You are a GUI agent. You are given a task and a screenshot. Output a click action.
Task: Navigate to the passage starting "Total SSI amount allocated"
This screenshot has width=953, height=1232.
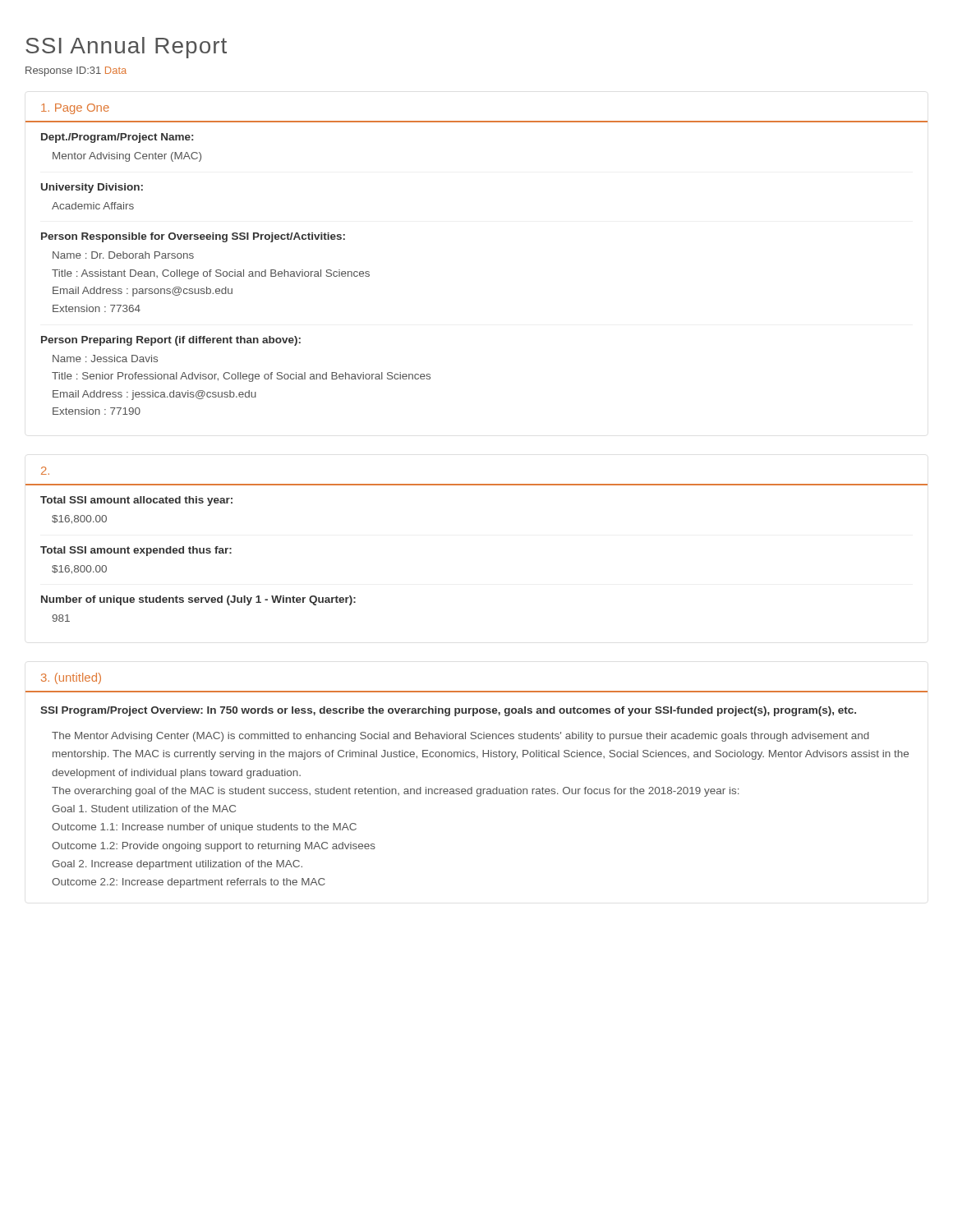click(137, 500)
